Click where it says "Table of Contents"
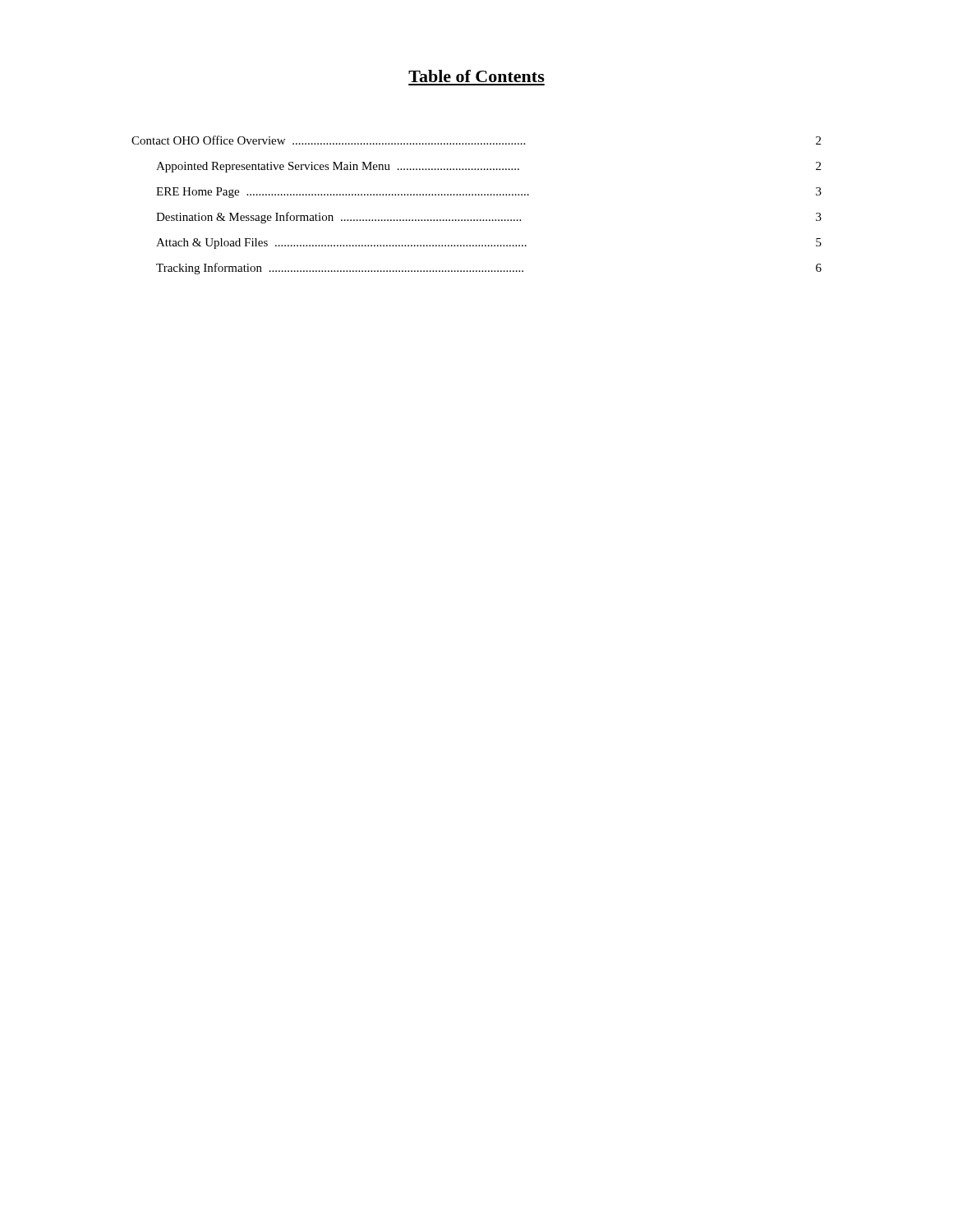The image size is (953, 1232). pos(476,76)
